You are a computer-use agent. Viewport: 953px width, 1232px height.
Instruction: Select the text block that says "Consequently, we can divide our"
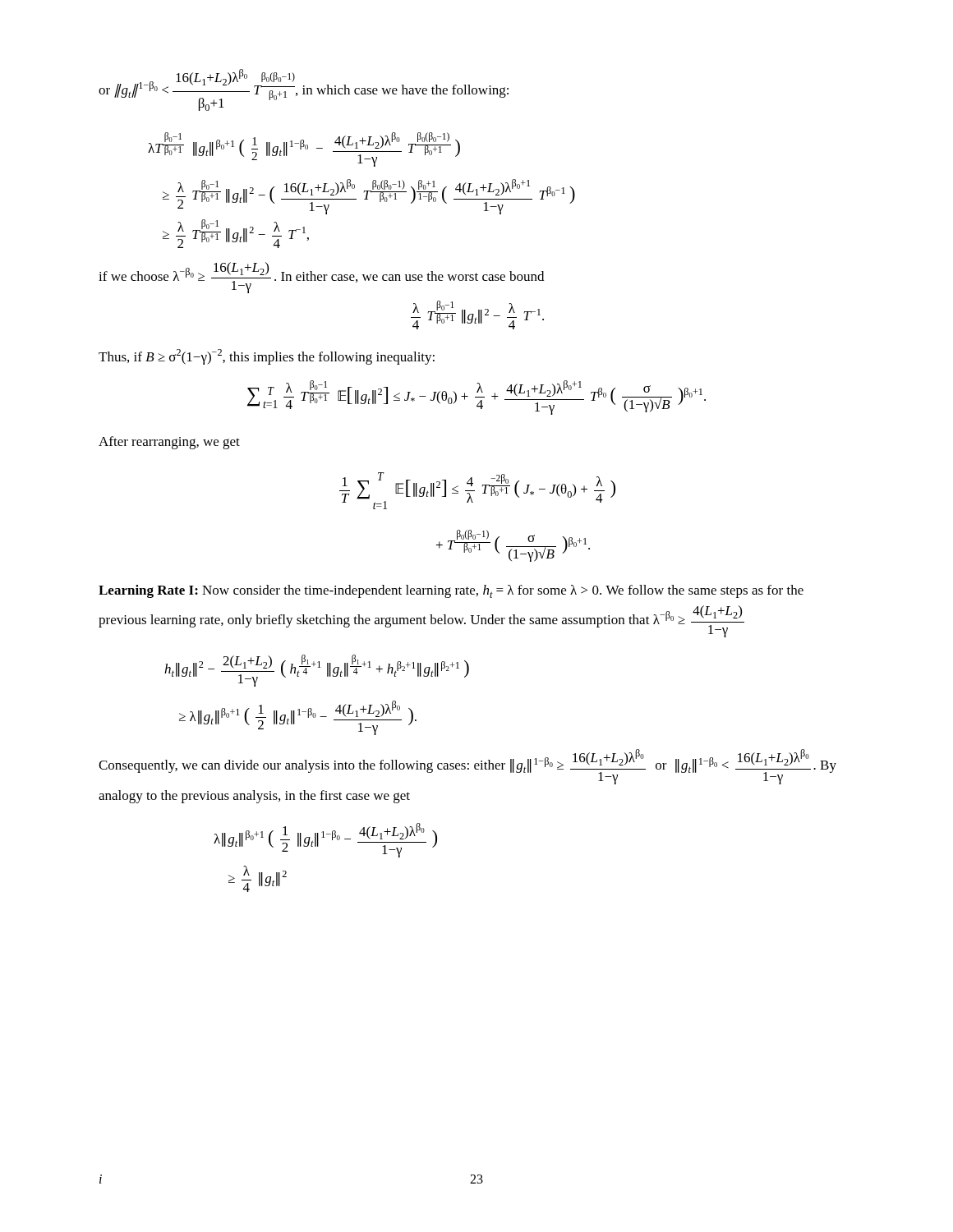pyautogui.click(x=467, y=776)
